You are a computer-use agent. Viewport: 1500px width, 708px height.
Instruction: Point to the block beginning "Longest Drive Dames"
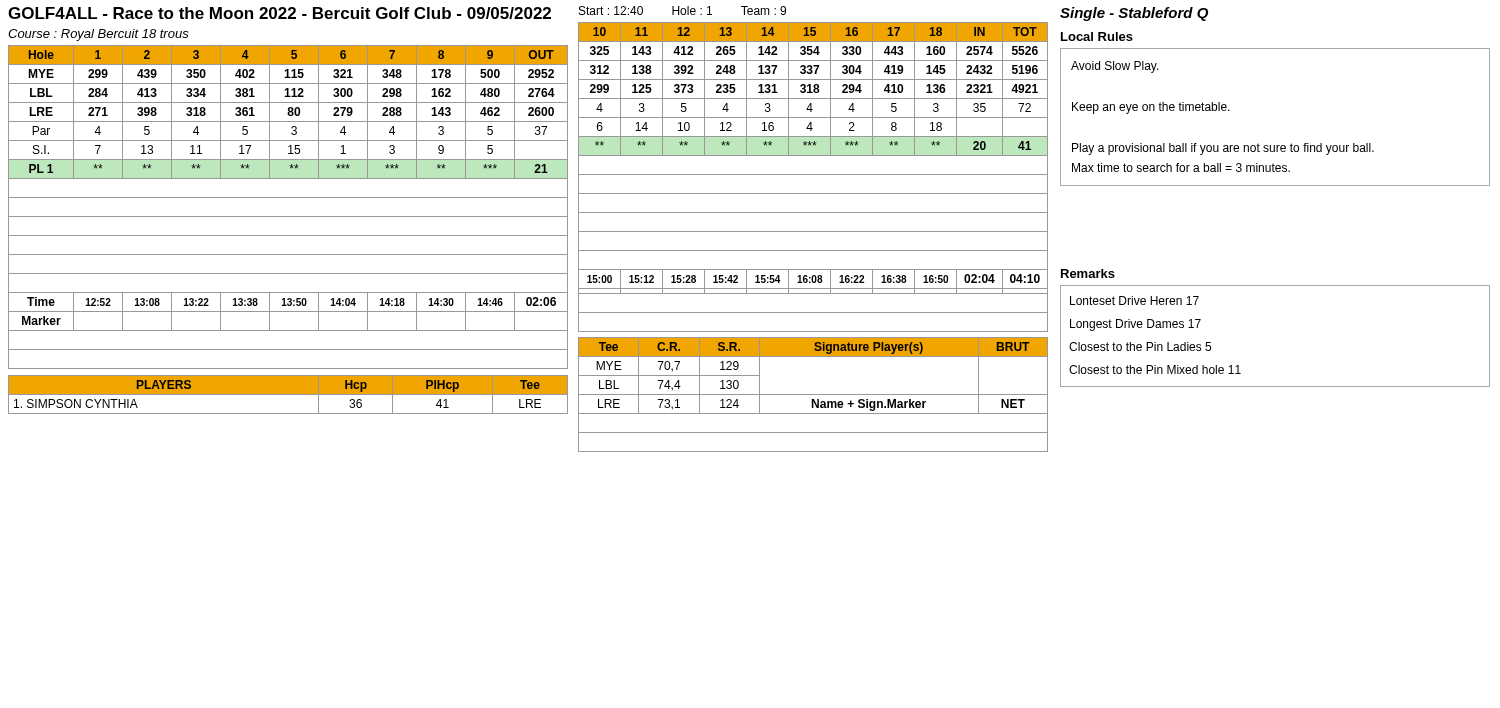1135,324
